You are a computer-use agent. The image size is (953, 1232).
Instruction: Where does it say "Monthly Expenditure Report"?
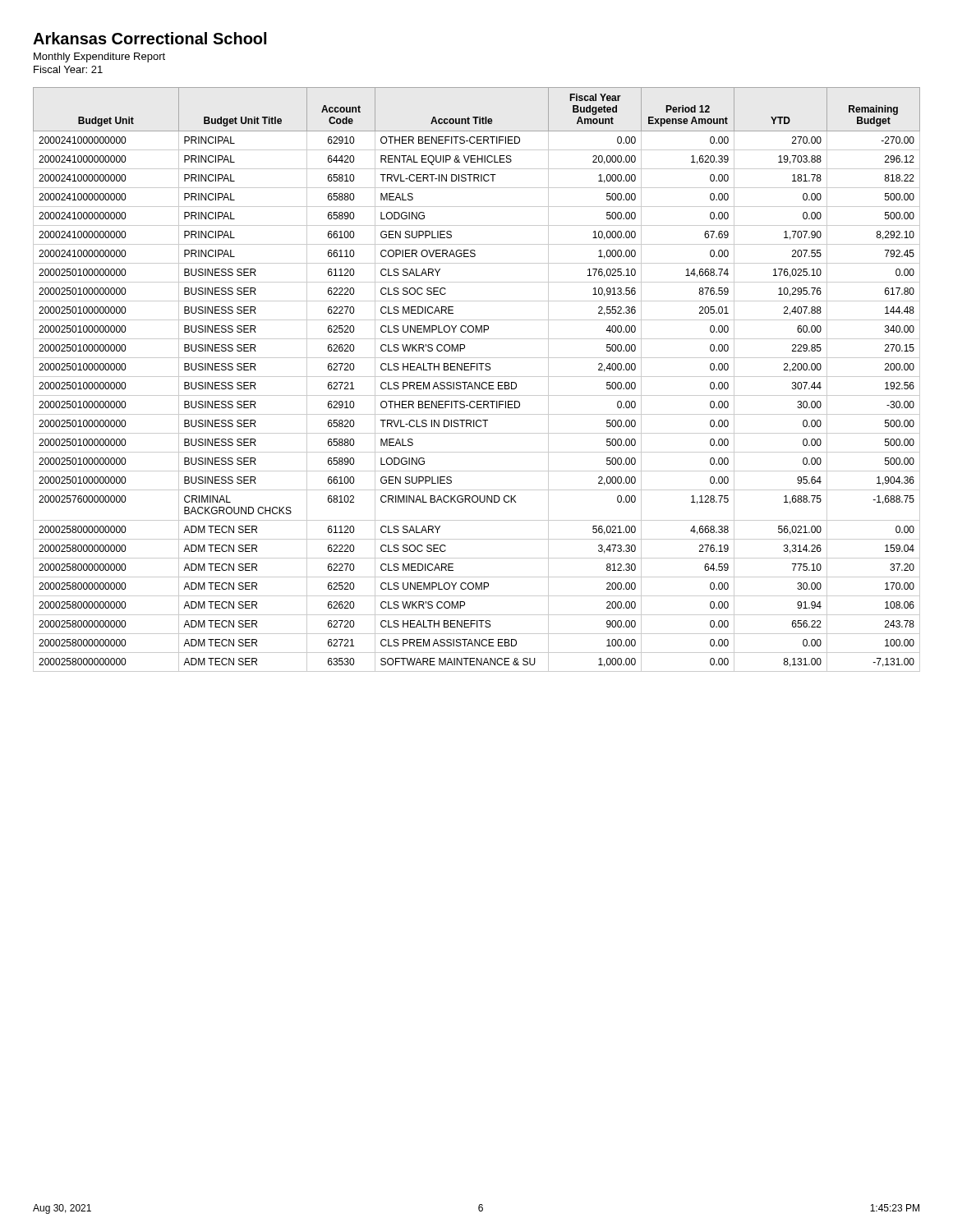coord(99,56)
